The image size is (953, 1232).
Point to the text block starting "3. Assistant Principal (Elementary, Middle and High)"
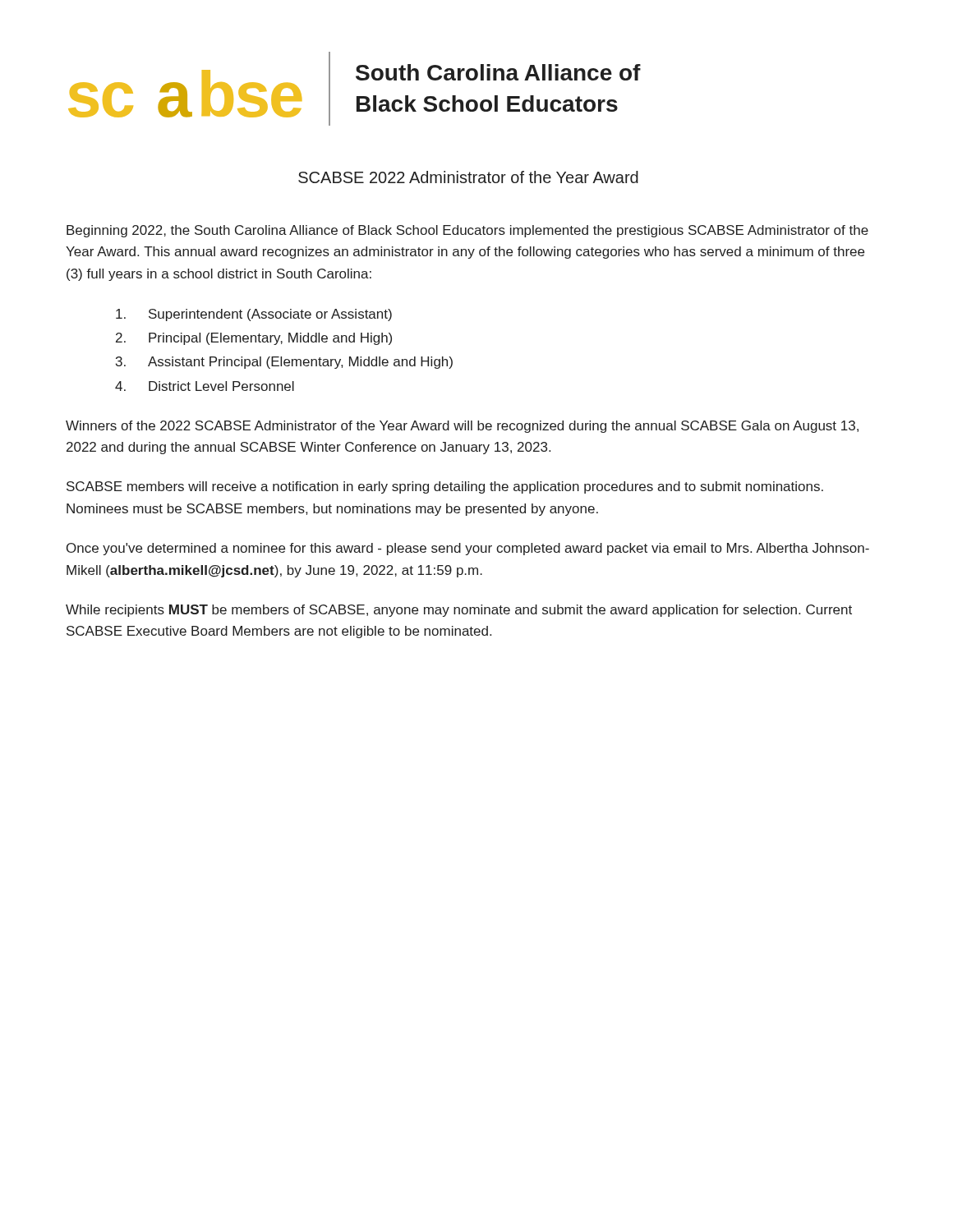[x=260, y=362]
